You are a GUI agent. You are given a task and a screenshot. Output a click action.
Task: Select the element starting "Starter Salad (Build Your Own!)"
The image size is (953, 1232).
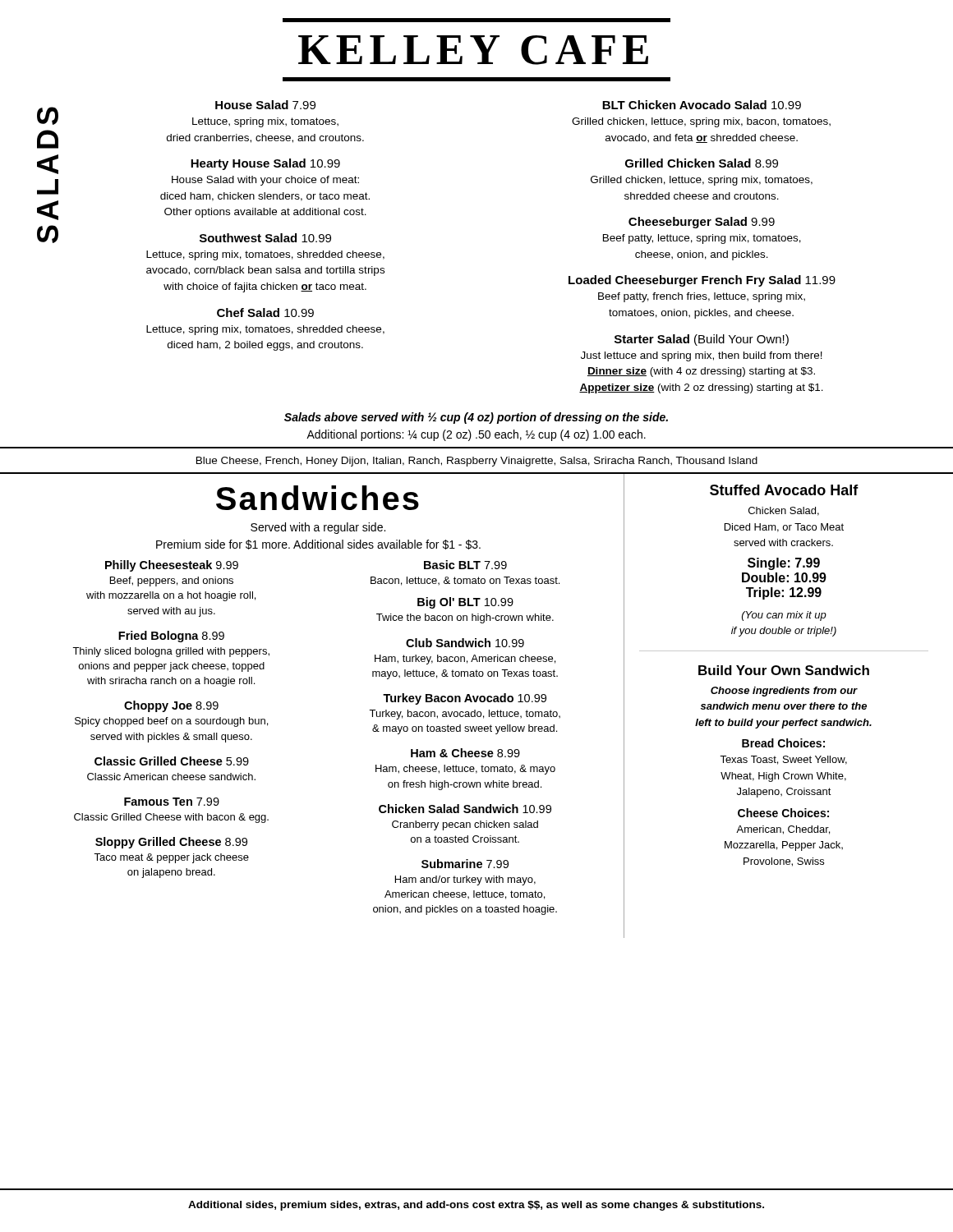(702, 363)
